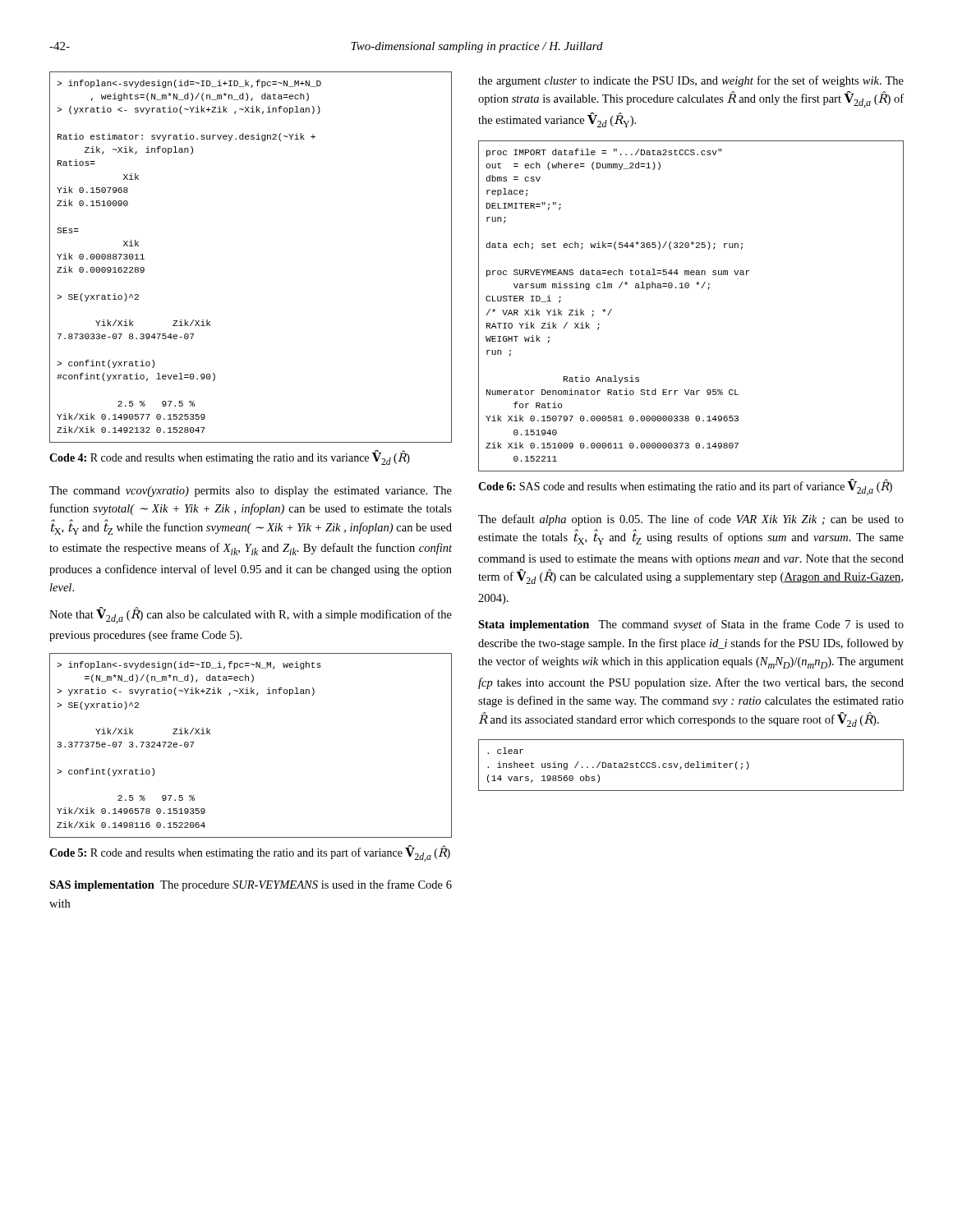Locate the element starting "Stata implementation The command svyset of Stata"
Screen dimensions: 1232x953
(691, 673)
